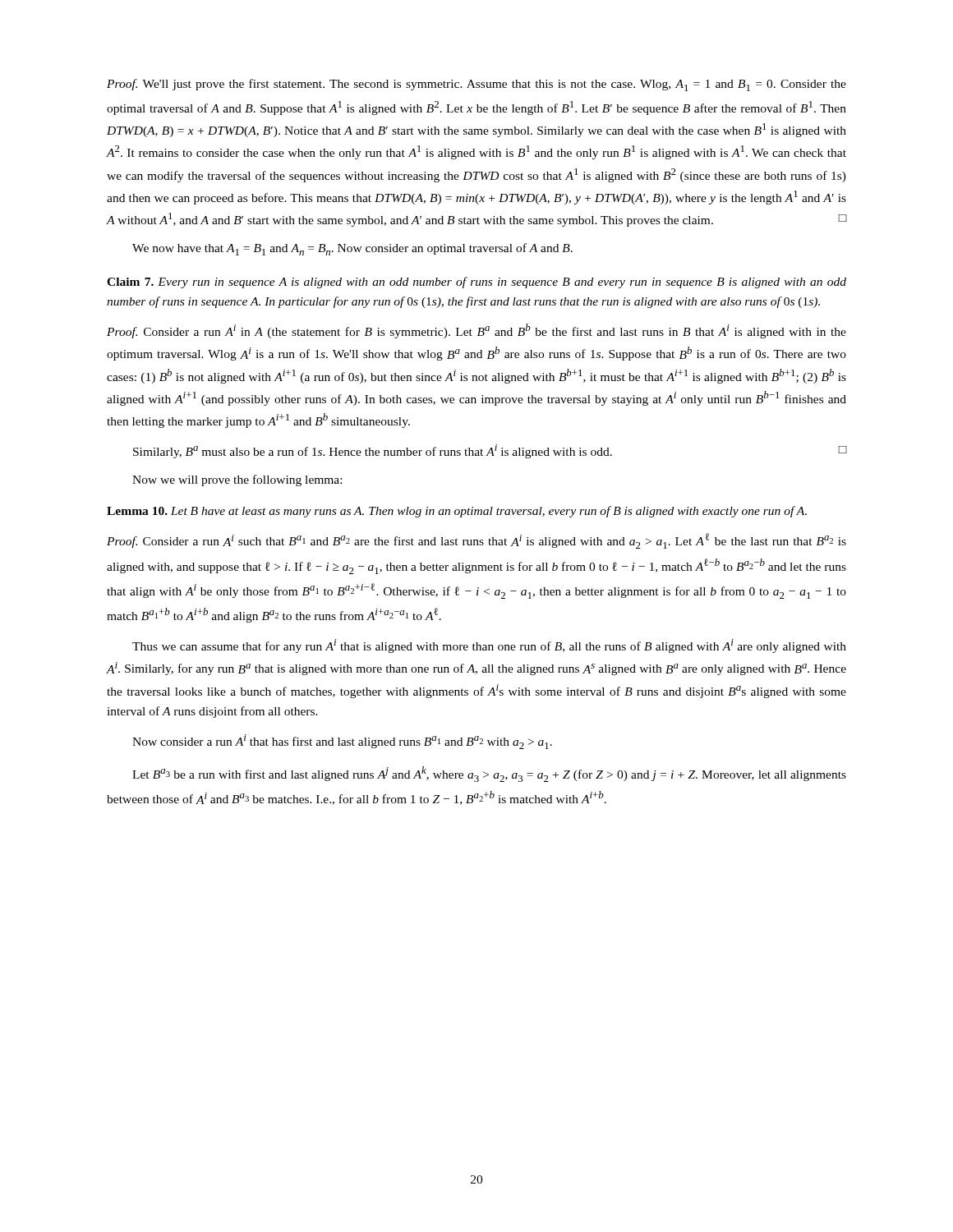Select the text block that says "Let Ba3 be a run with first and"
The height and width of the screenshot is (1232, 953).
[476, 786]
